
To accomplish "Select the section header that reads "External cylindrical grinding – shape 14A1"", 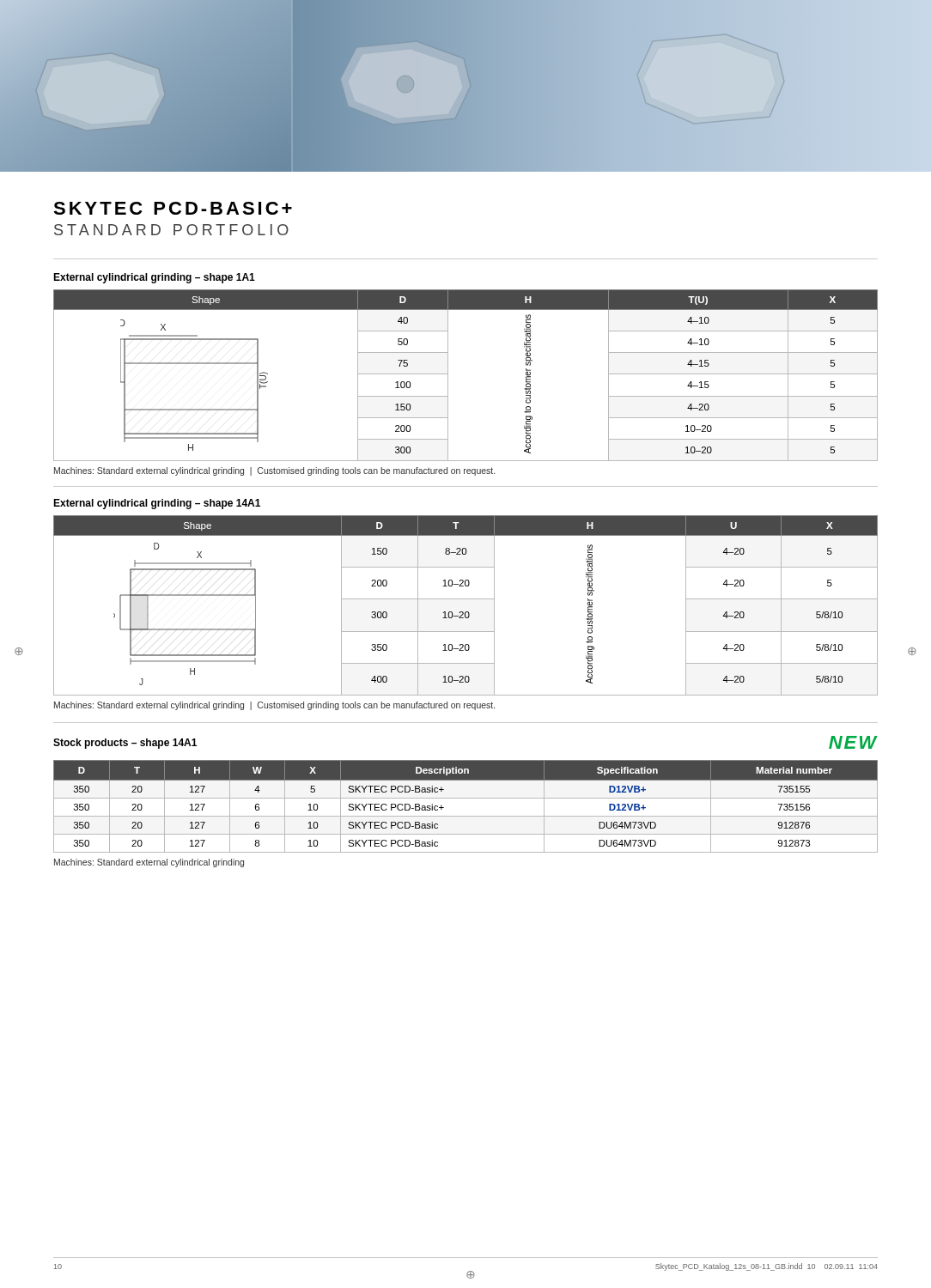I will point(157,503).
